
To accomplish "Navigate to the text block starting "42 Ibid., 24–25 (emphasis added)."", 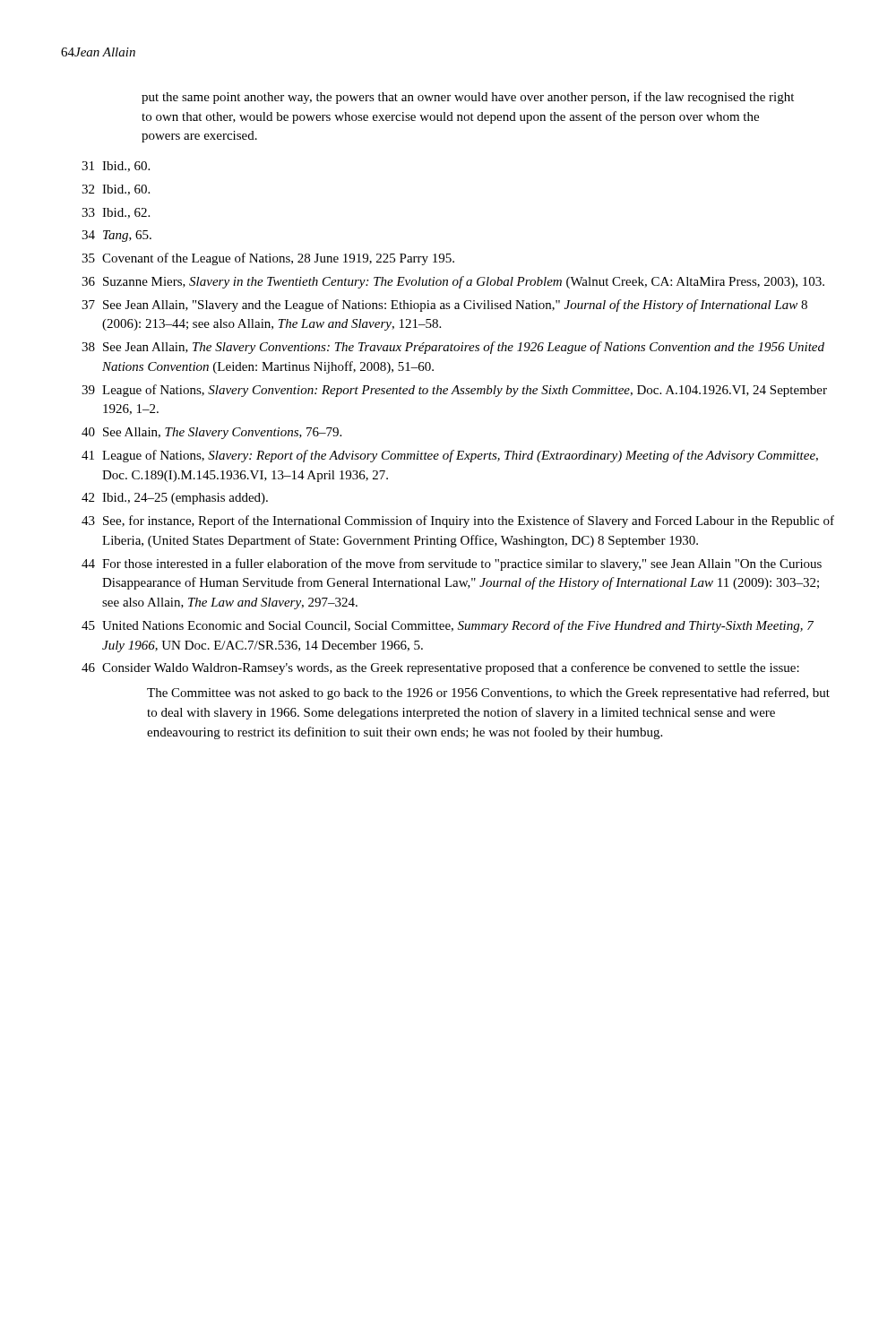I will pyautogui.click(x=175, y=499).
